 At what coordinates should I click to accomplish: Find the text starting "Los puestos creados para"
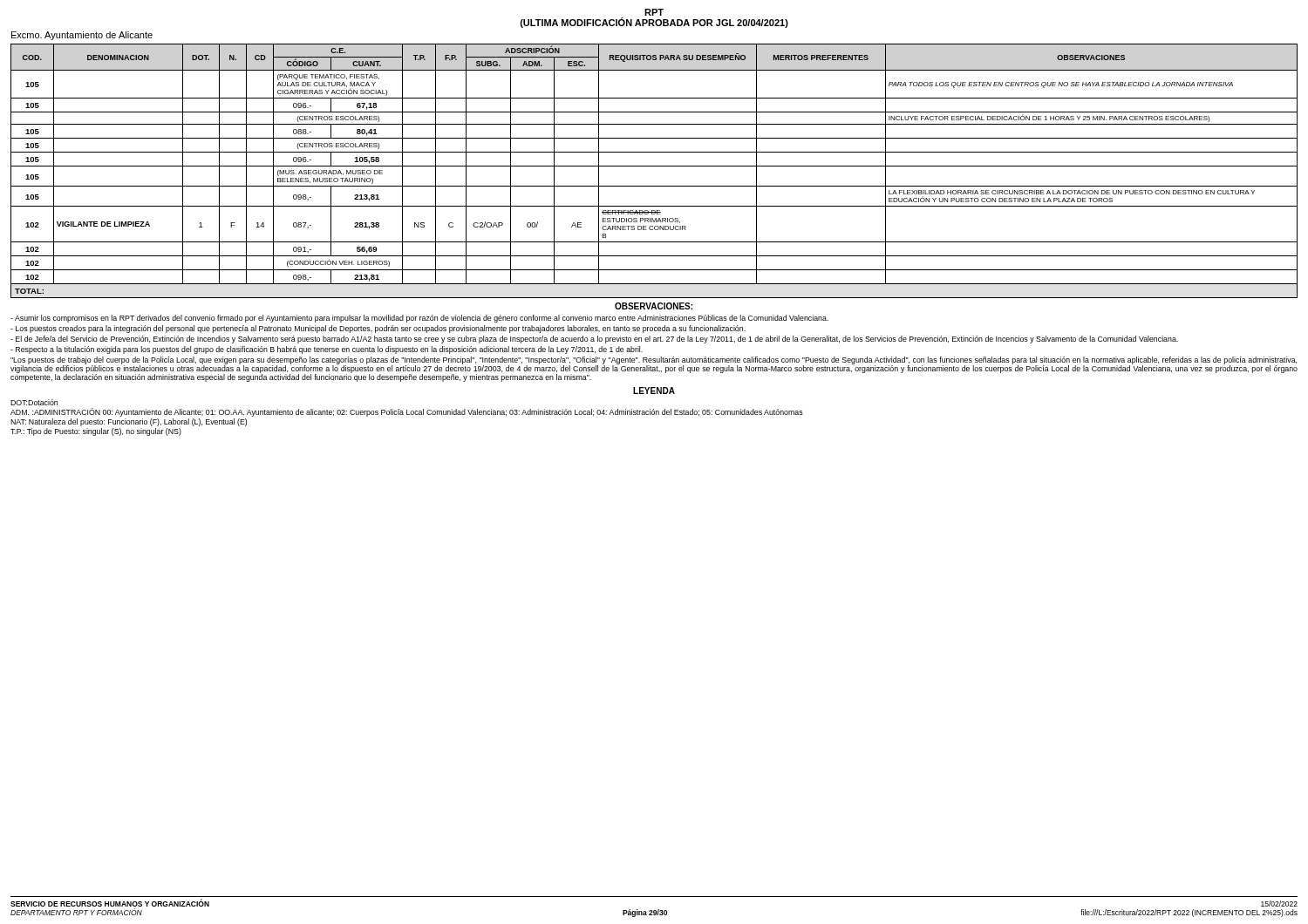378,329
